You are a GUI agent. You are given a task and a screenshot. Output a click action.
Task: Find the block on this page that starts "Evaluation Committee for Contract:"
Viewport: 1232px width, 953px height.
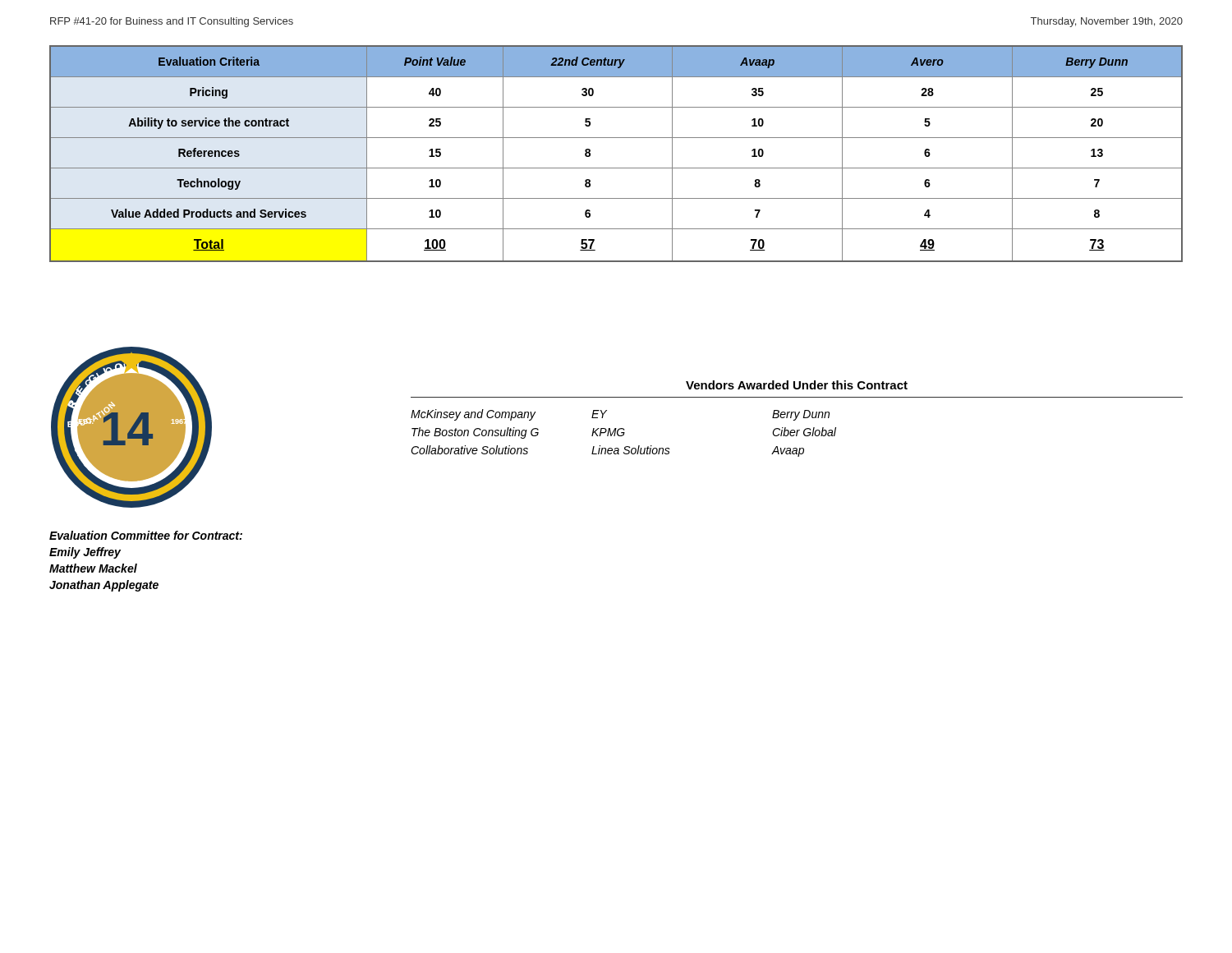pos(146,560)
